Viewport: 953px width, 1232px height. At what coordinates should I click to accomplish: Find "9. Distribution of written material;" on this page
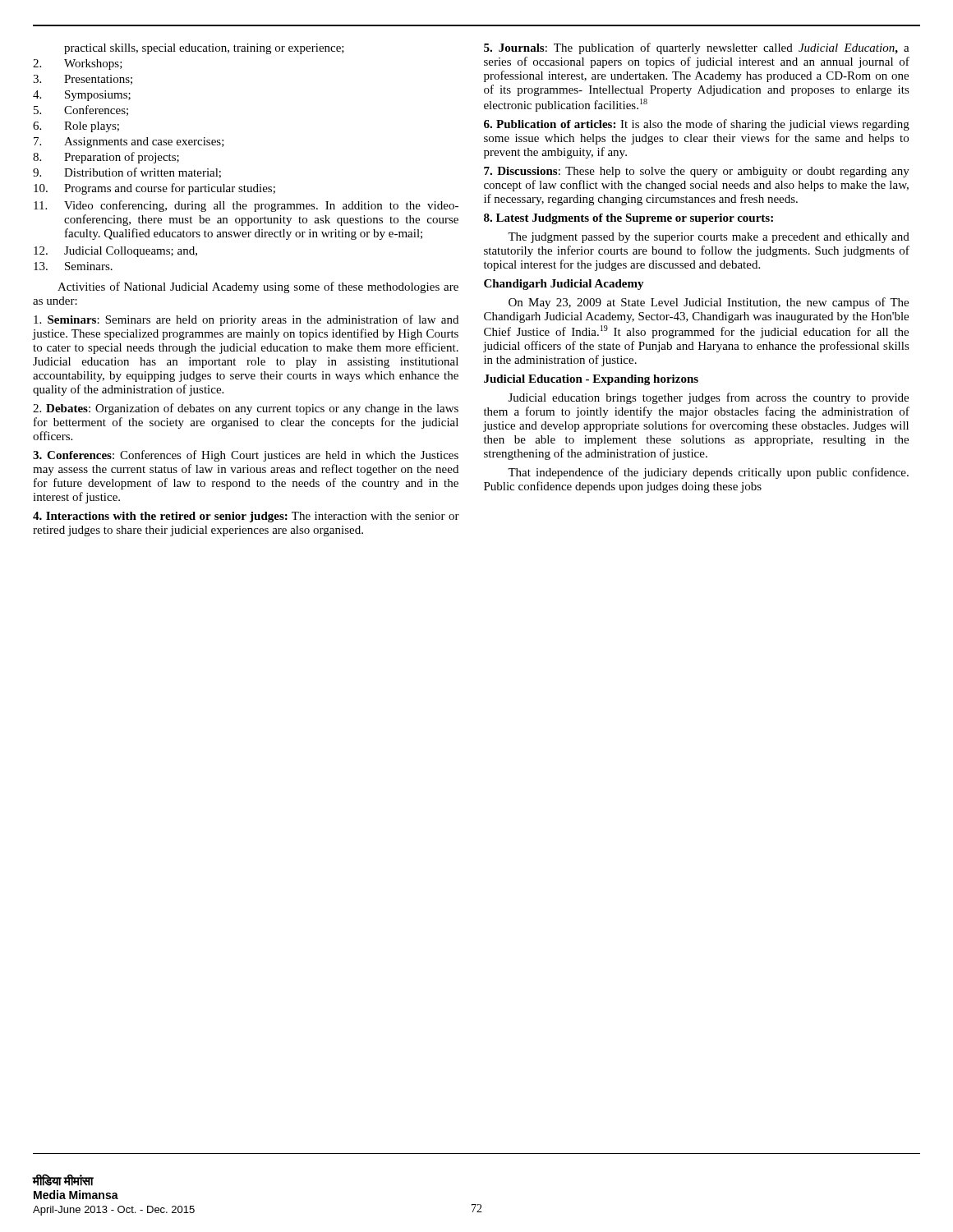(x=246, y=173)
